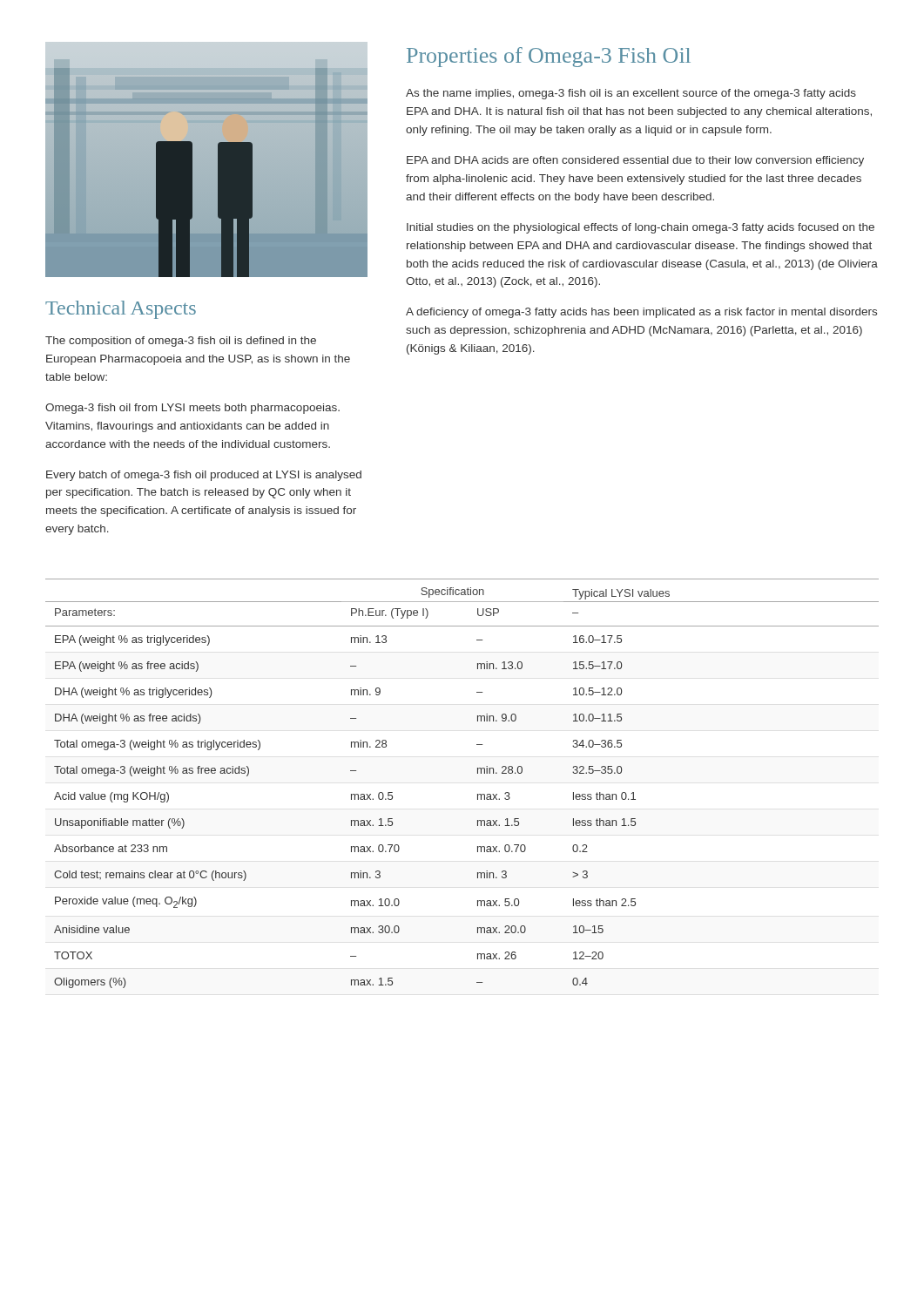Locate the text block containing "Initial studies on"

click(642, 255)
